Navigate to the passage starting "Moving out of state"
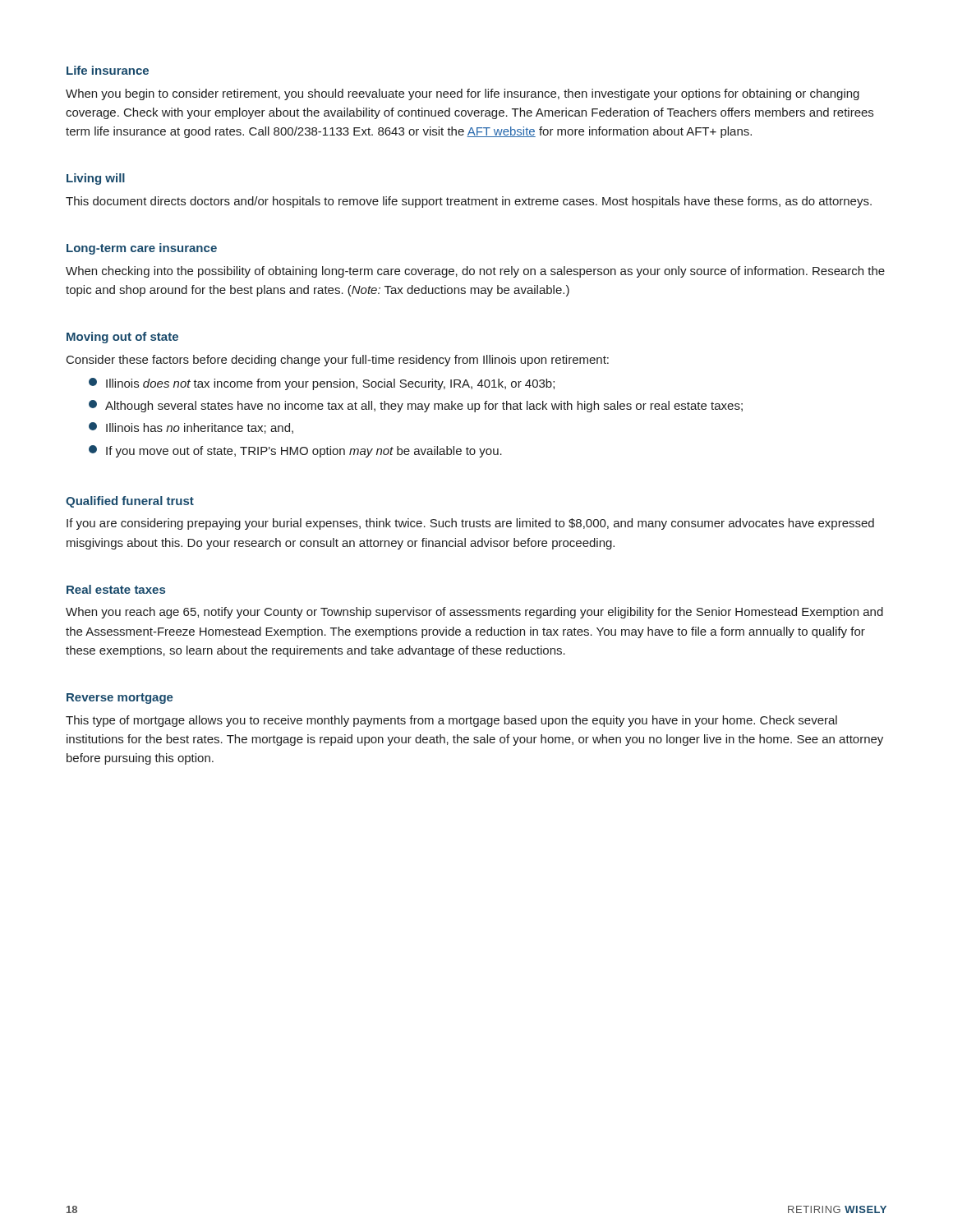953x1232 pixels. (122, 336)
